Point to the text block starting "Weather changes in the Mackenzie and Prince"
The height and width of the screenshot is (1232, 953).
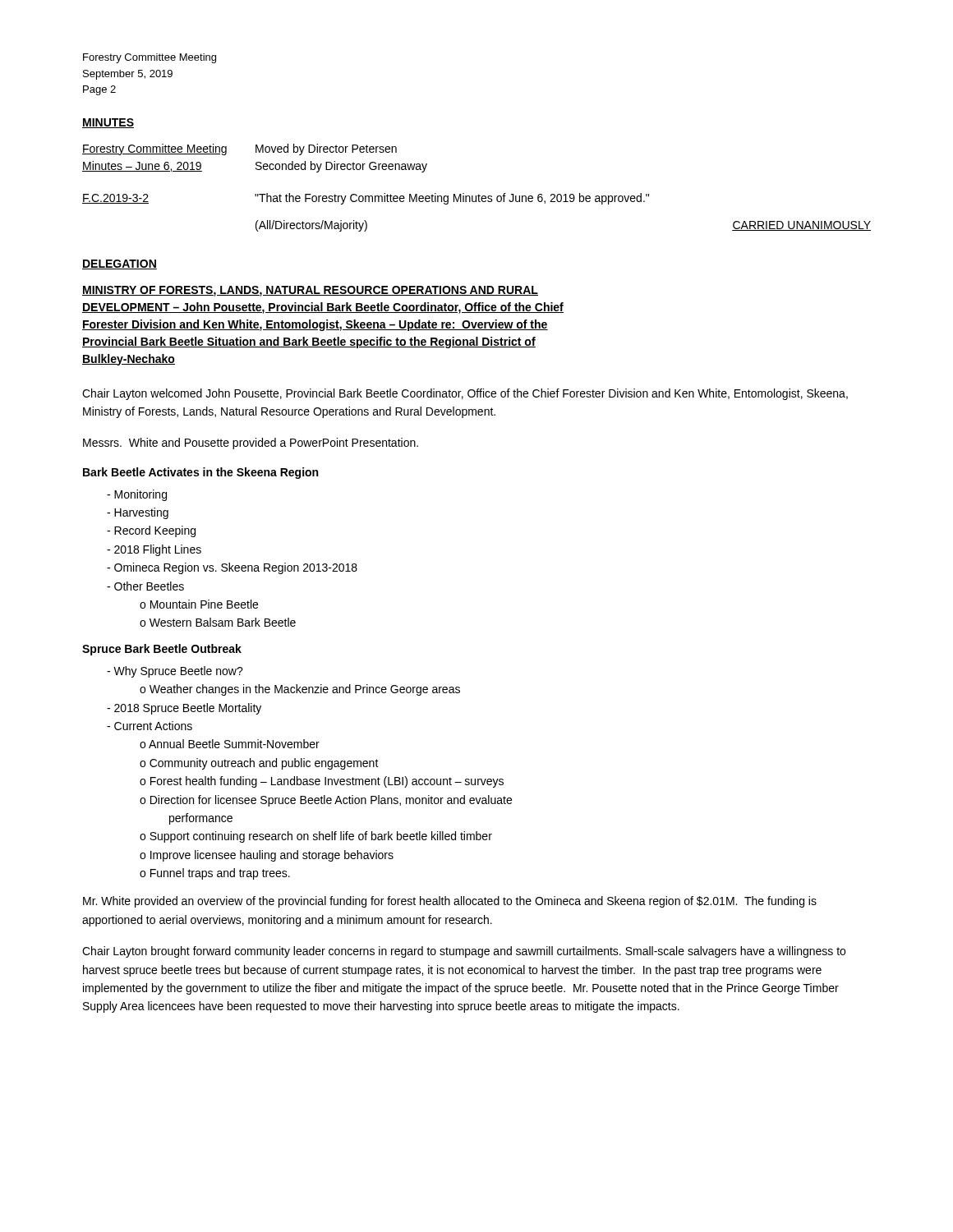click(x=300, y=690)
